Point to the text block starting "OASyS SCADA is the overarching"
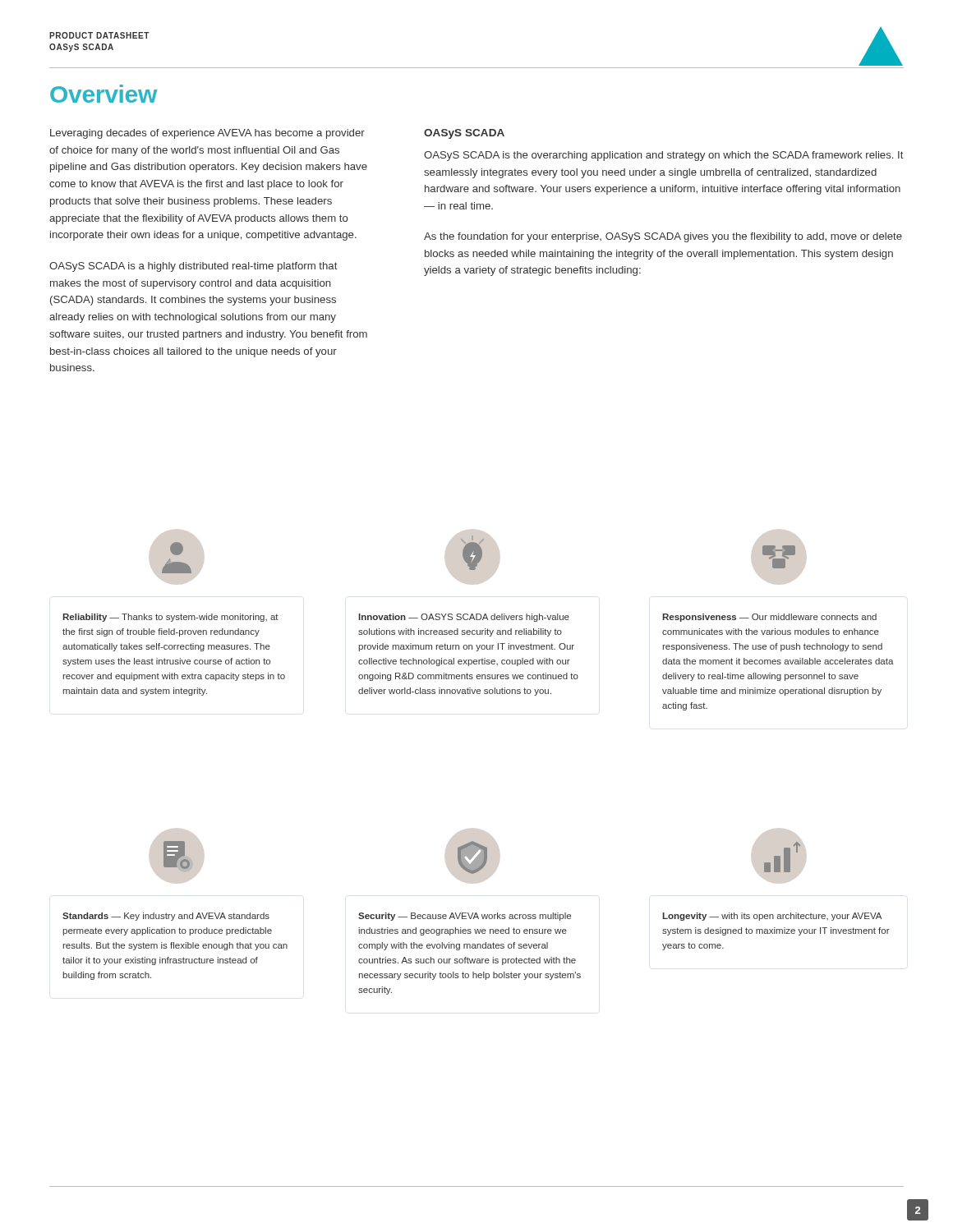The width and height of the screenshot is (953, 1232). [664, 156]
